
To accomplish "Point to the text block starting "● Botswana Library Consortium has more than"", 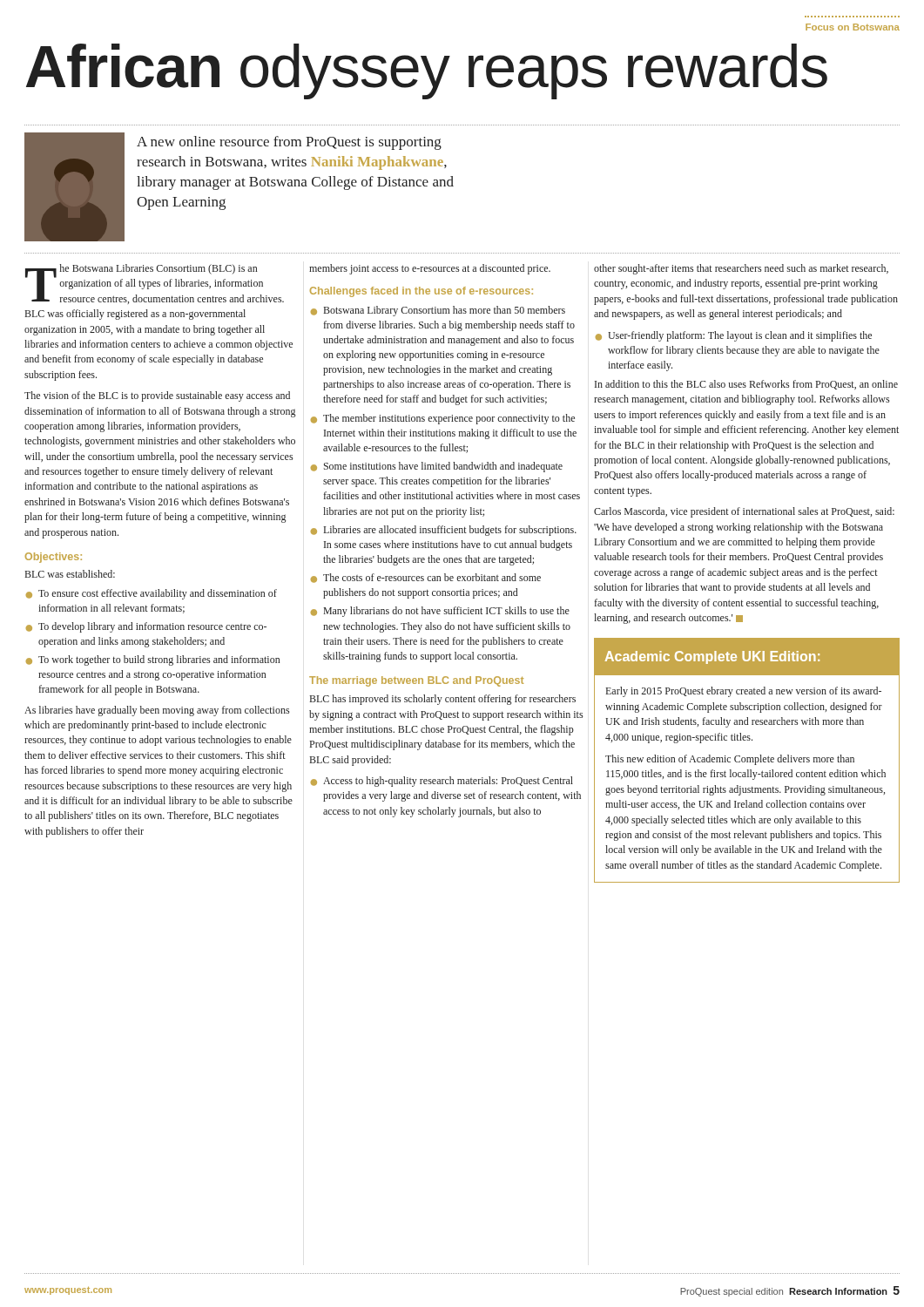I will click(x=447, y=355).
